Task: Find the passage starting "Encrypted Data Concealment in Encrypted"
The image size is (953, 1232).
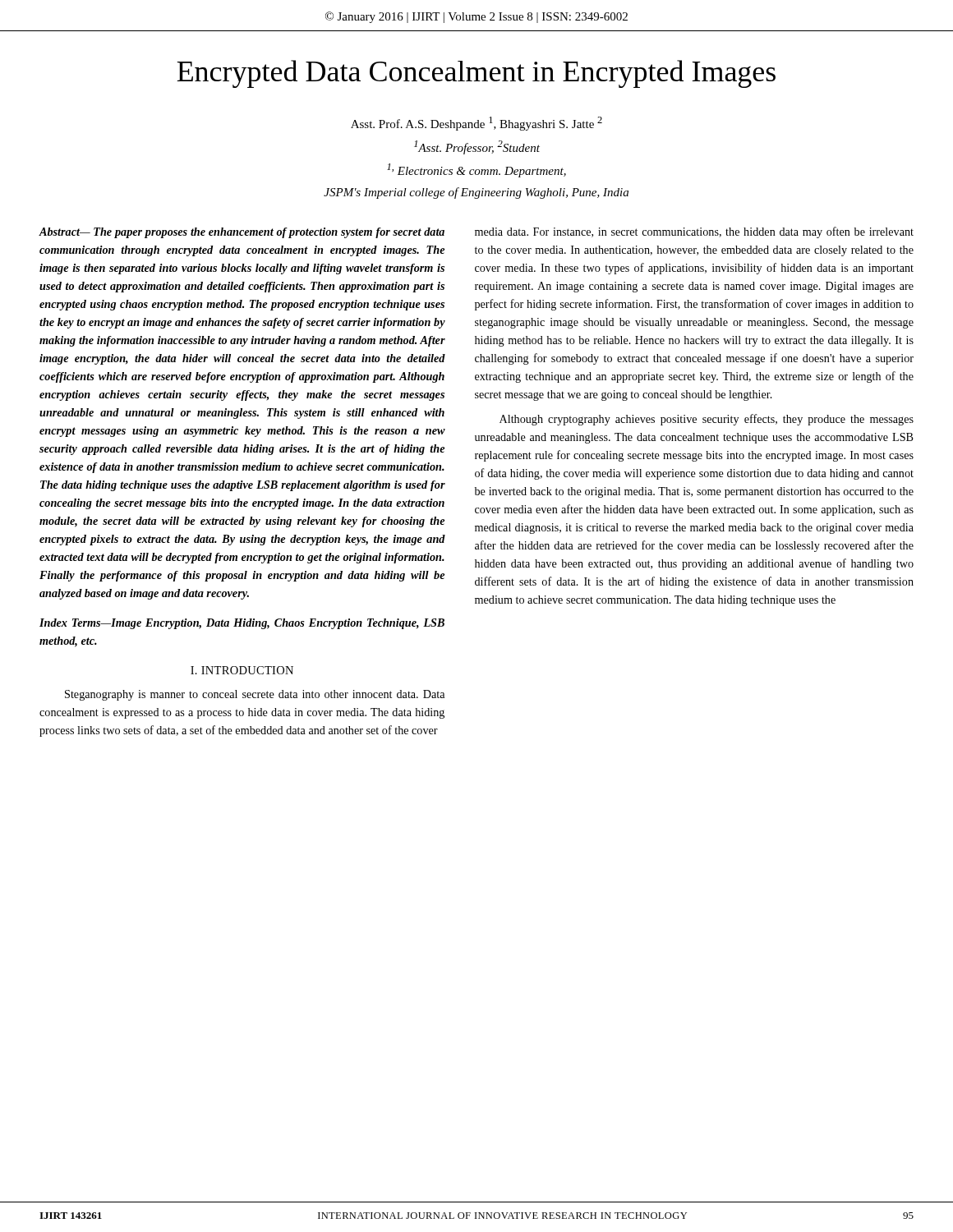Action: point(476,71)
